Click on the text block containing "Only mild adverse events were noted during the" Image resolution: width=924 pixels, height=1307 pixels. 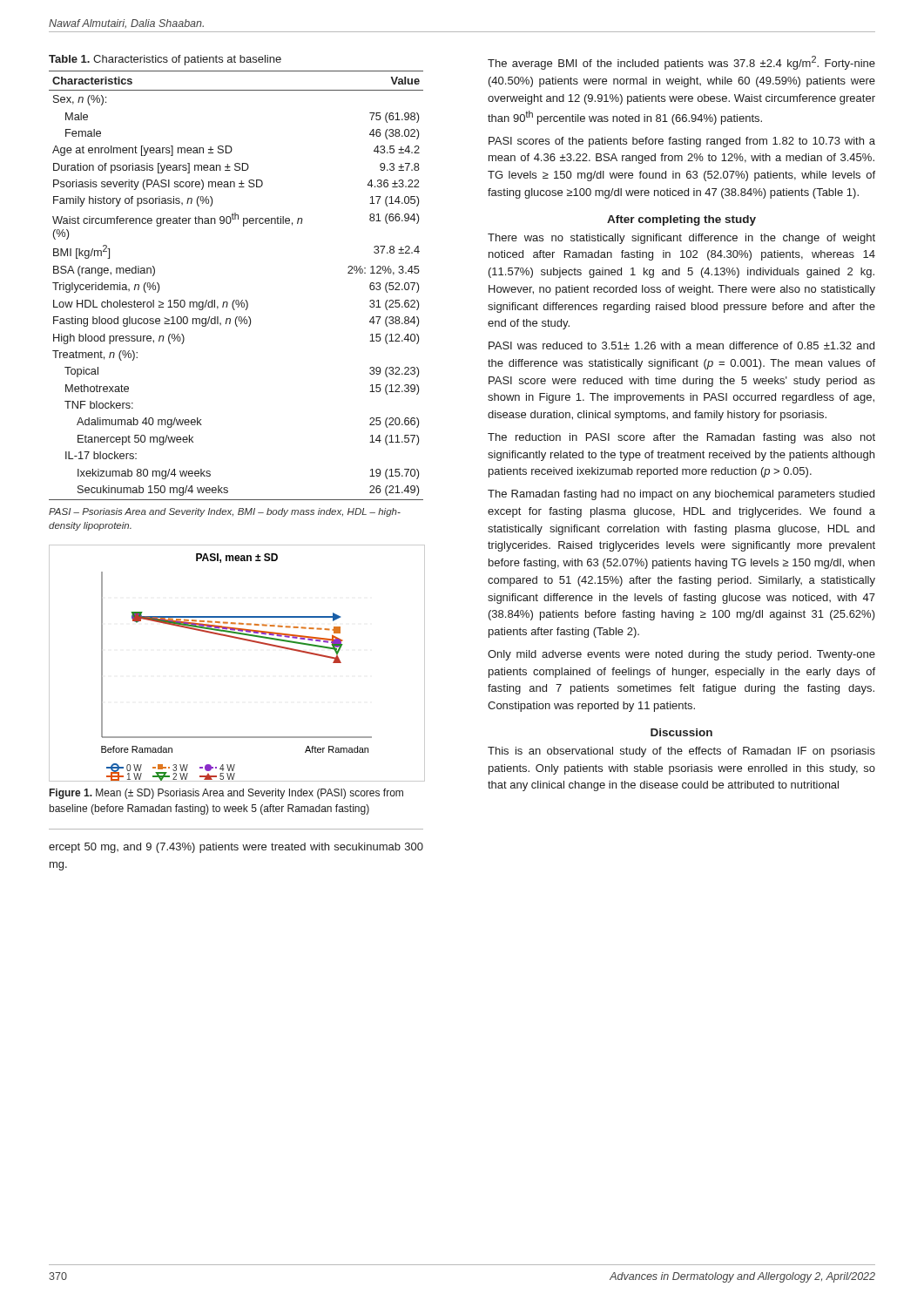(x=681, y=680)
